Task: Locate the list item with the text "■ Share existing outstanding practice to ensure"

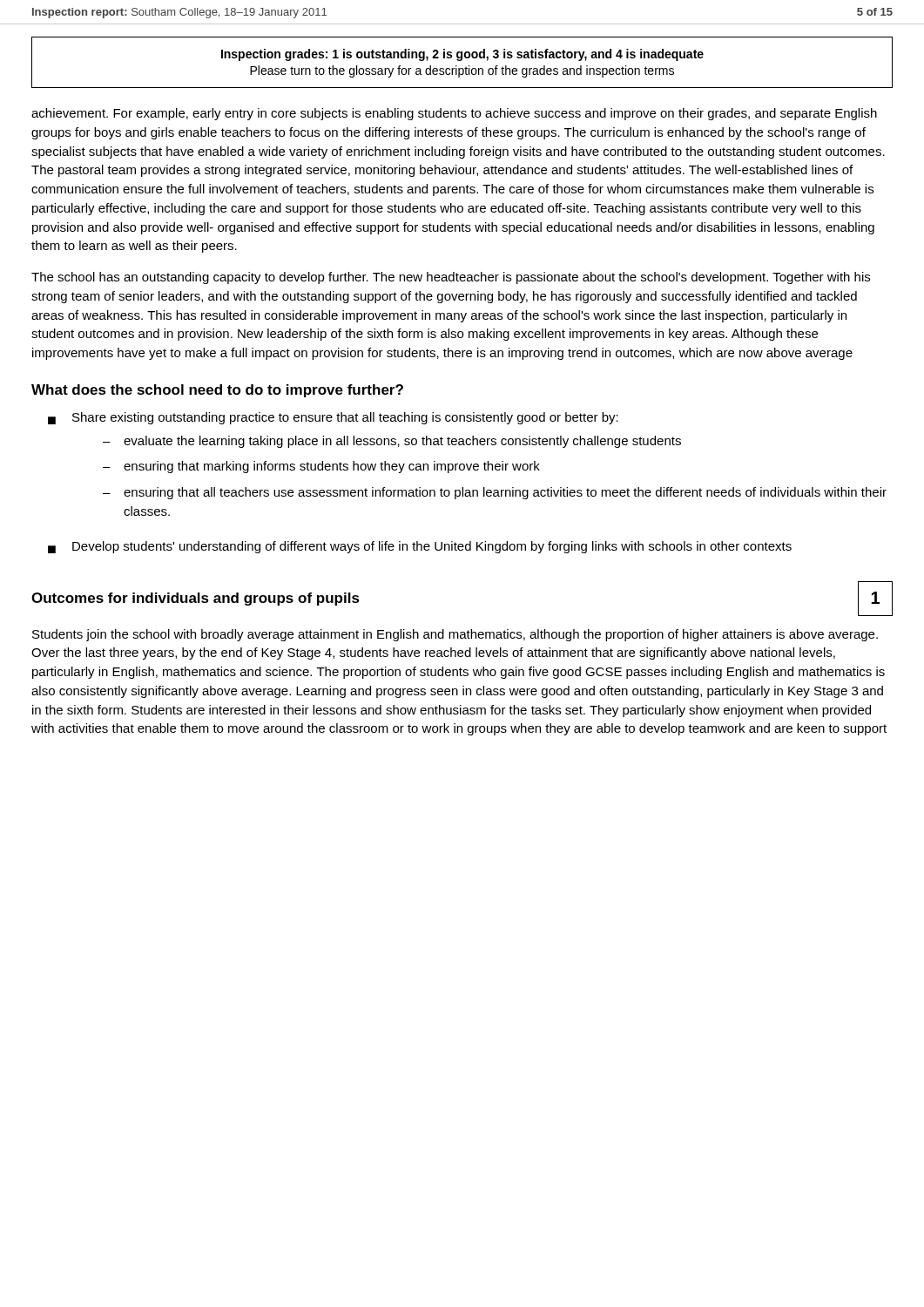Action: [x=470, y=468]
